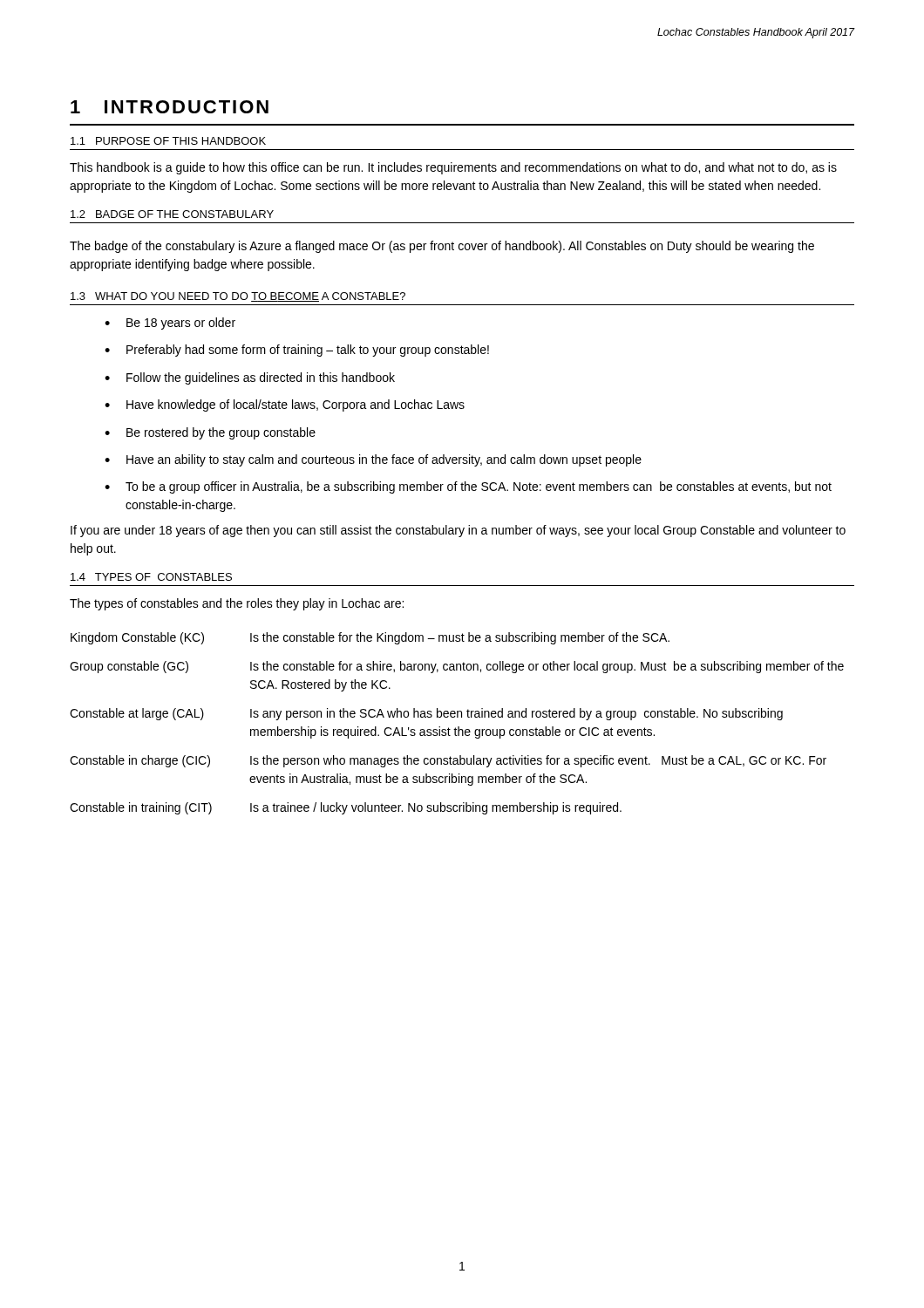Find the element starting "• Be 18 years"
Image resolution: width=924 pixels, height=1308 pixels.
pyautogui.click(x=170, y=324)
